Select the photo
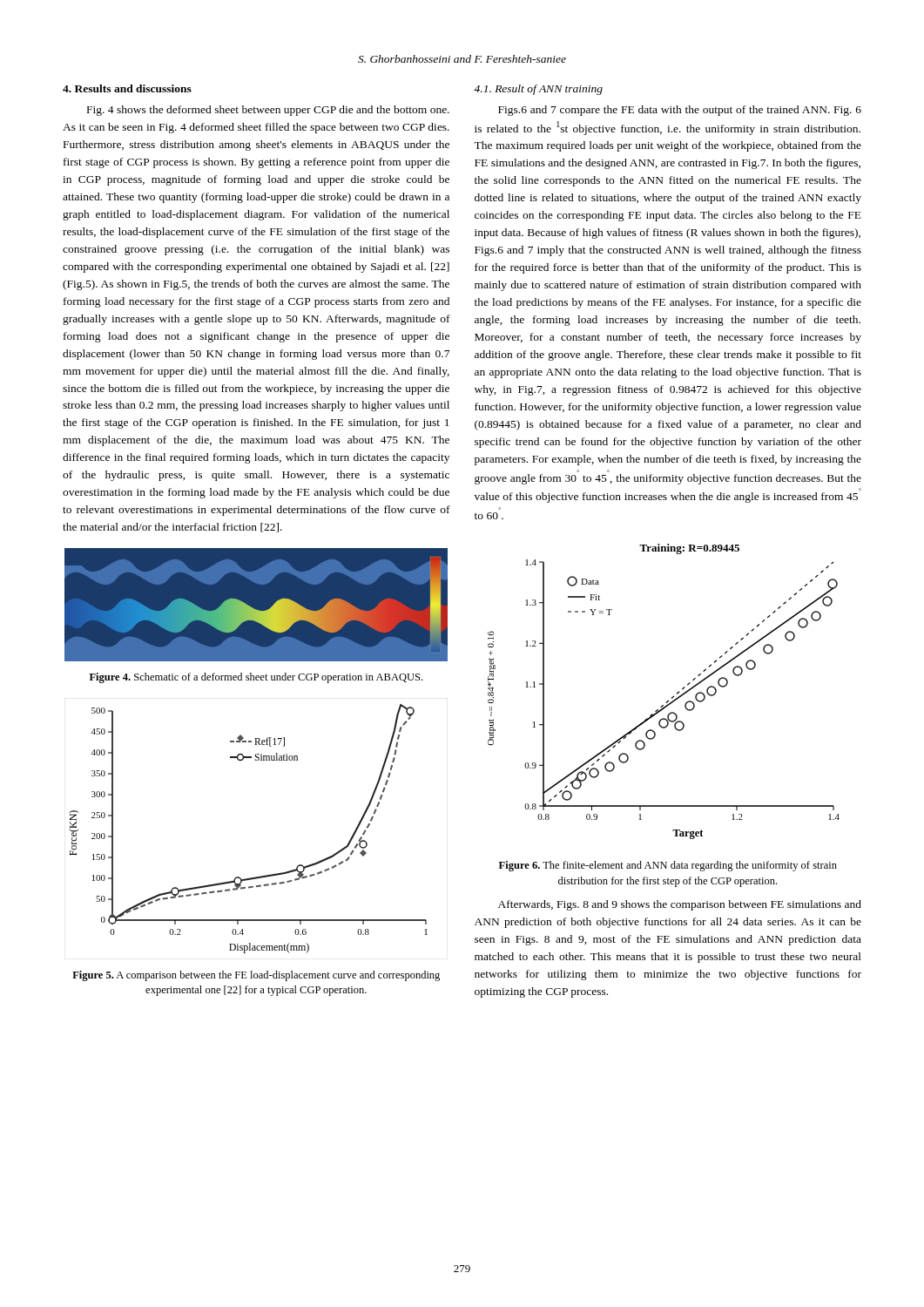The height and width of the screenshot is (1307, 924). [x=256, y=607]
